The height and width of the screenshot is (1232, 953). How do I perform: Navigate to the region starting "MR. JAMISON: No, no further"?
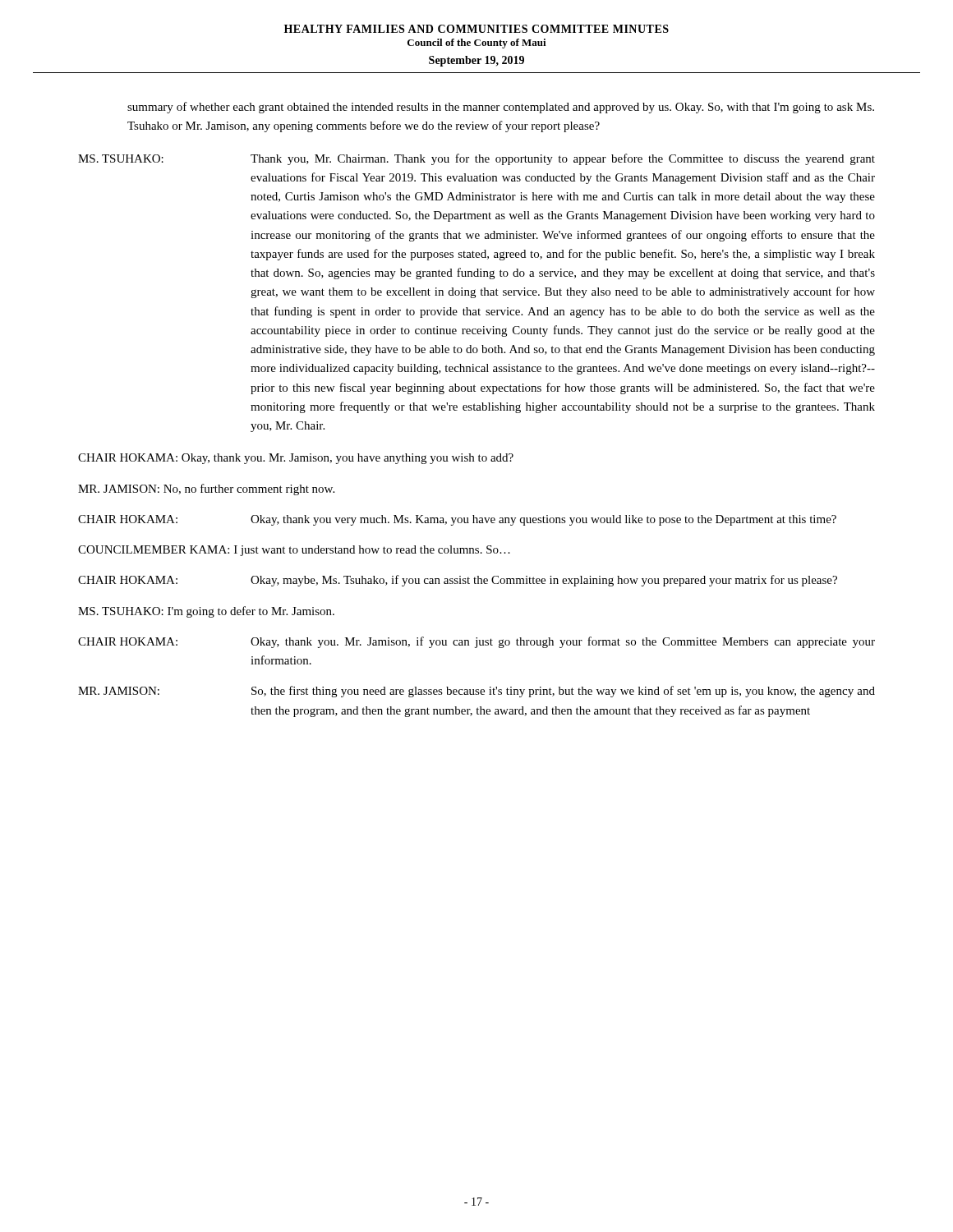click(207, 488)
